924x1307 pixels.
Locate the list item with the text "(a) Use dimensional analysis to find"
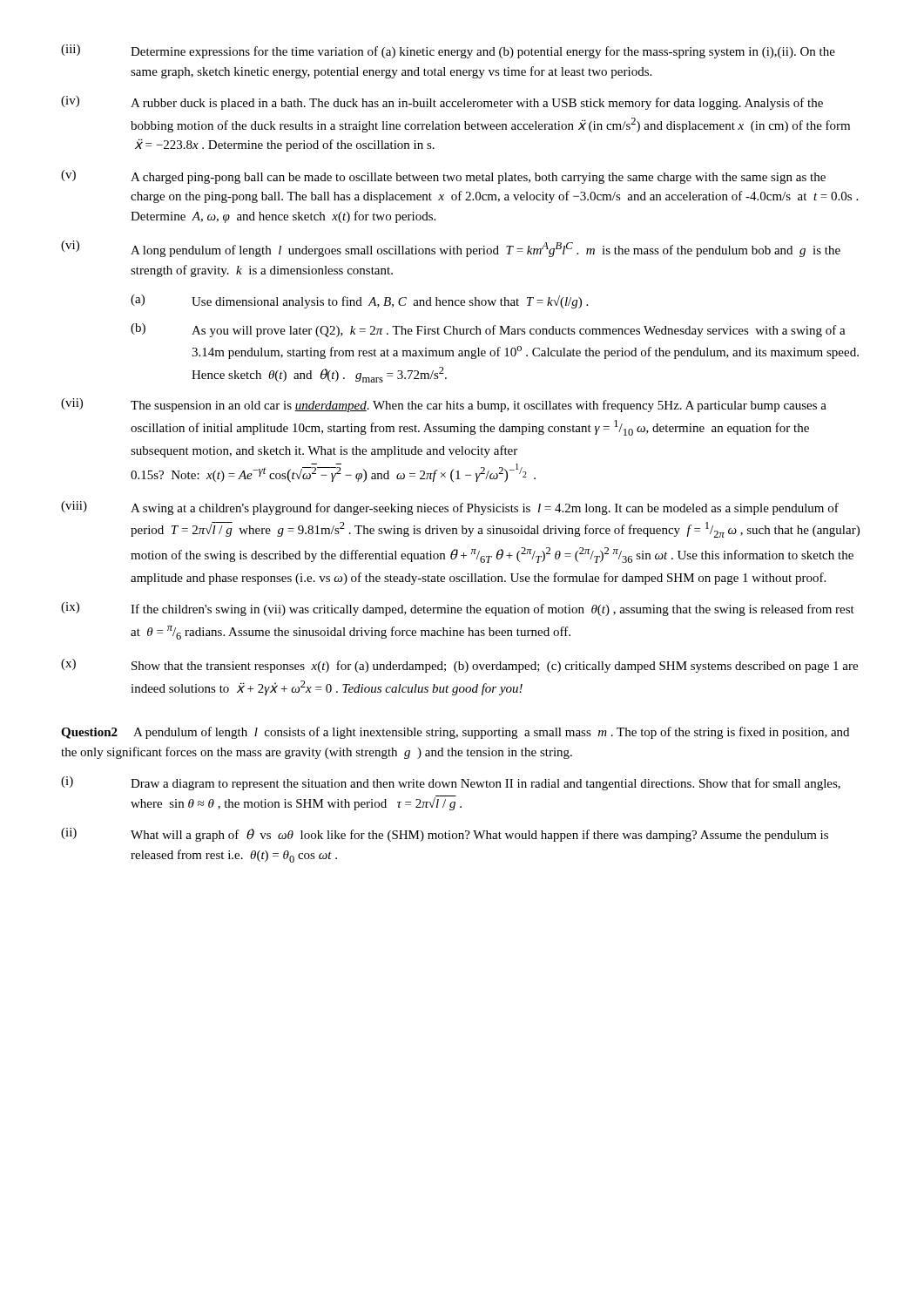pyautogui.click(x=497, y=302)
